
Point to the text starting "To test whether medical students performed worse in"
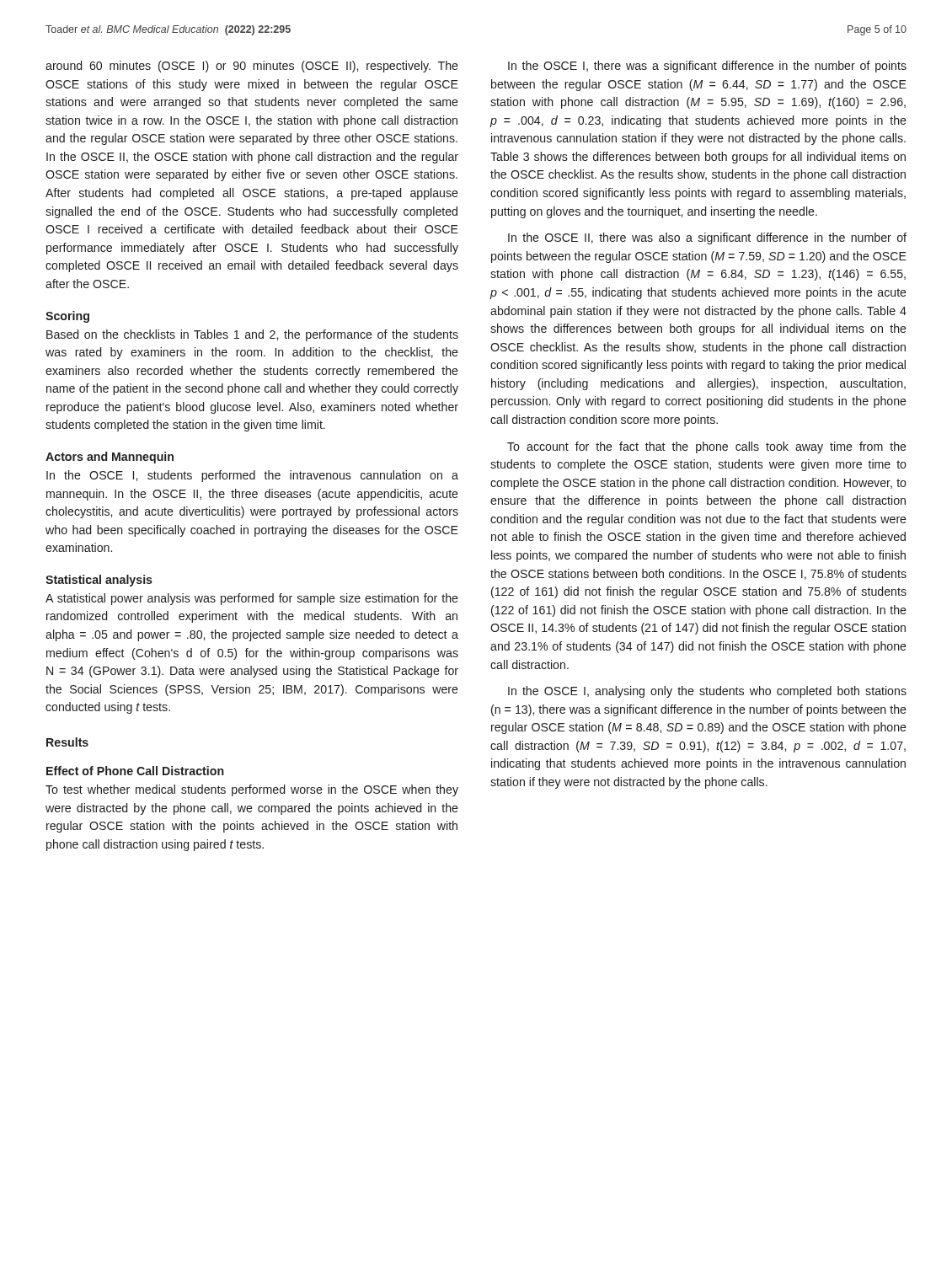(252, 817)
